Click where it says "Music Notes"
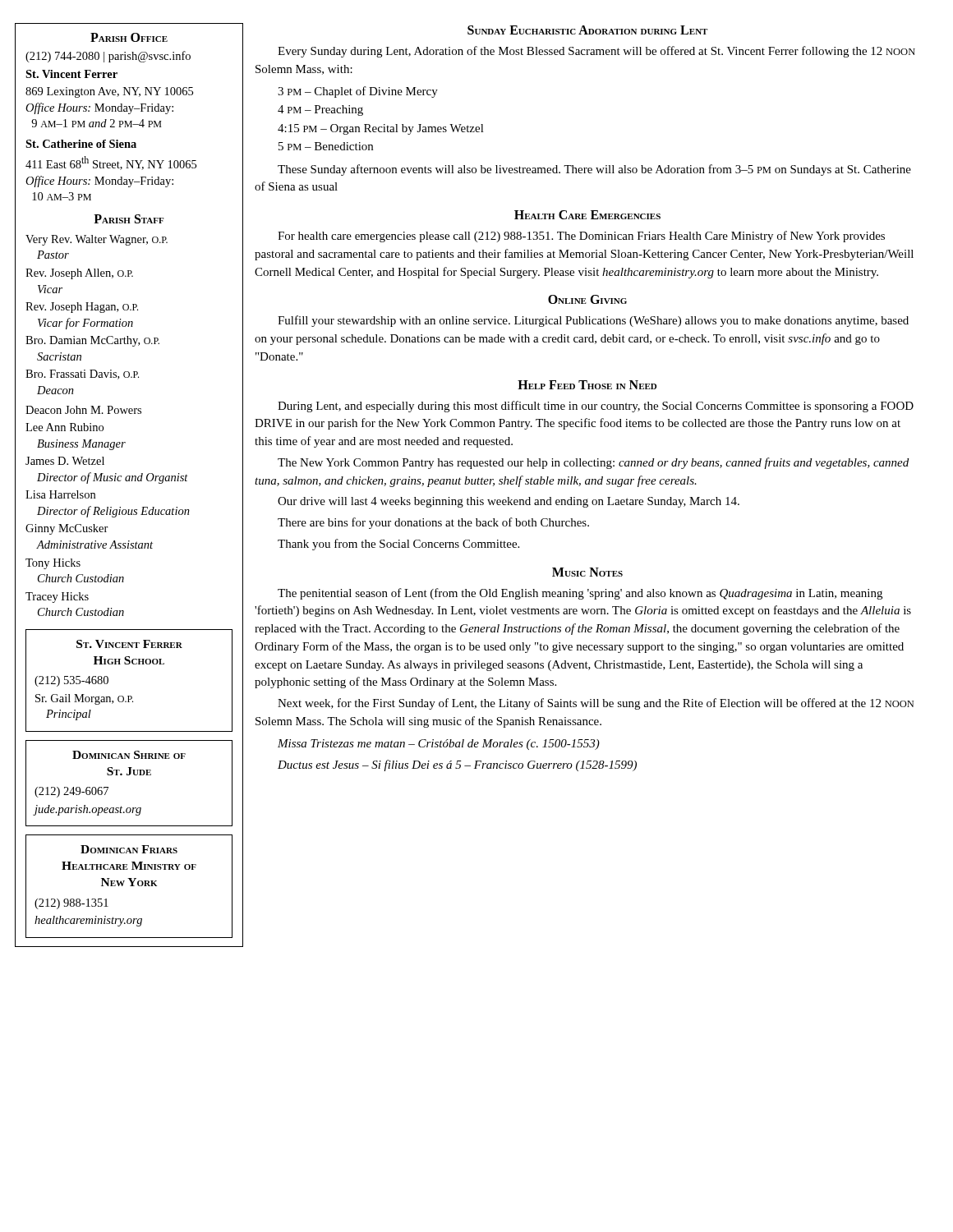This screenshot has width=953, height=1232. [x=587, y=572]
